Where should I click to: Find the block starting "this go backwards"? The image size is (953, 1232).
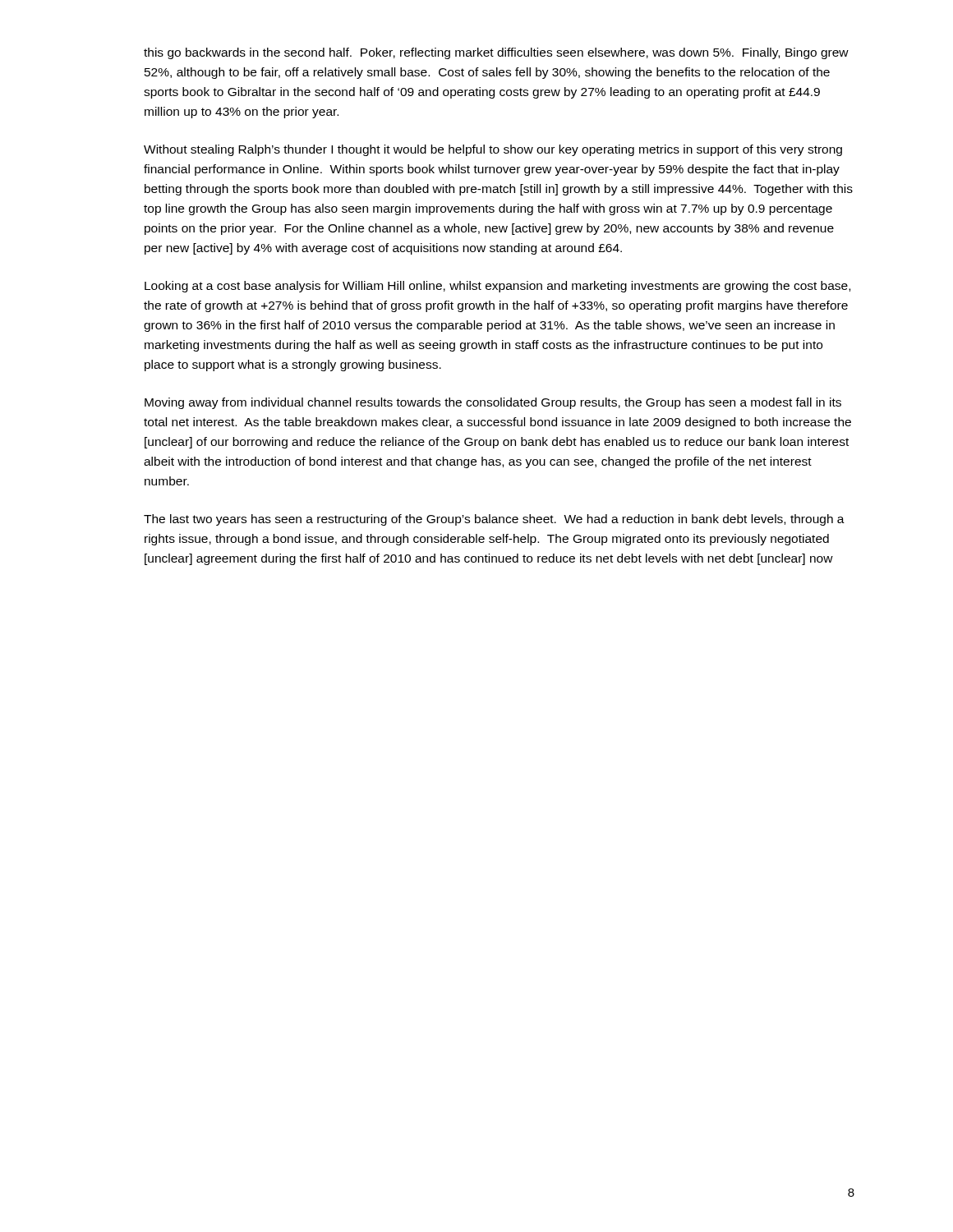click(496, 82)
